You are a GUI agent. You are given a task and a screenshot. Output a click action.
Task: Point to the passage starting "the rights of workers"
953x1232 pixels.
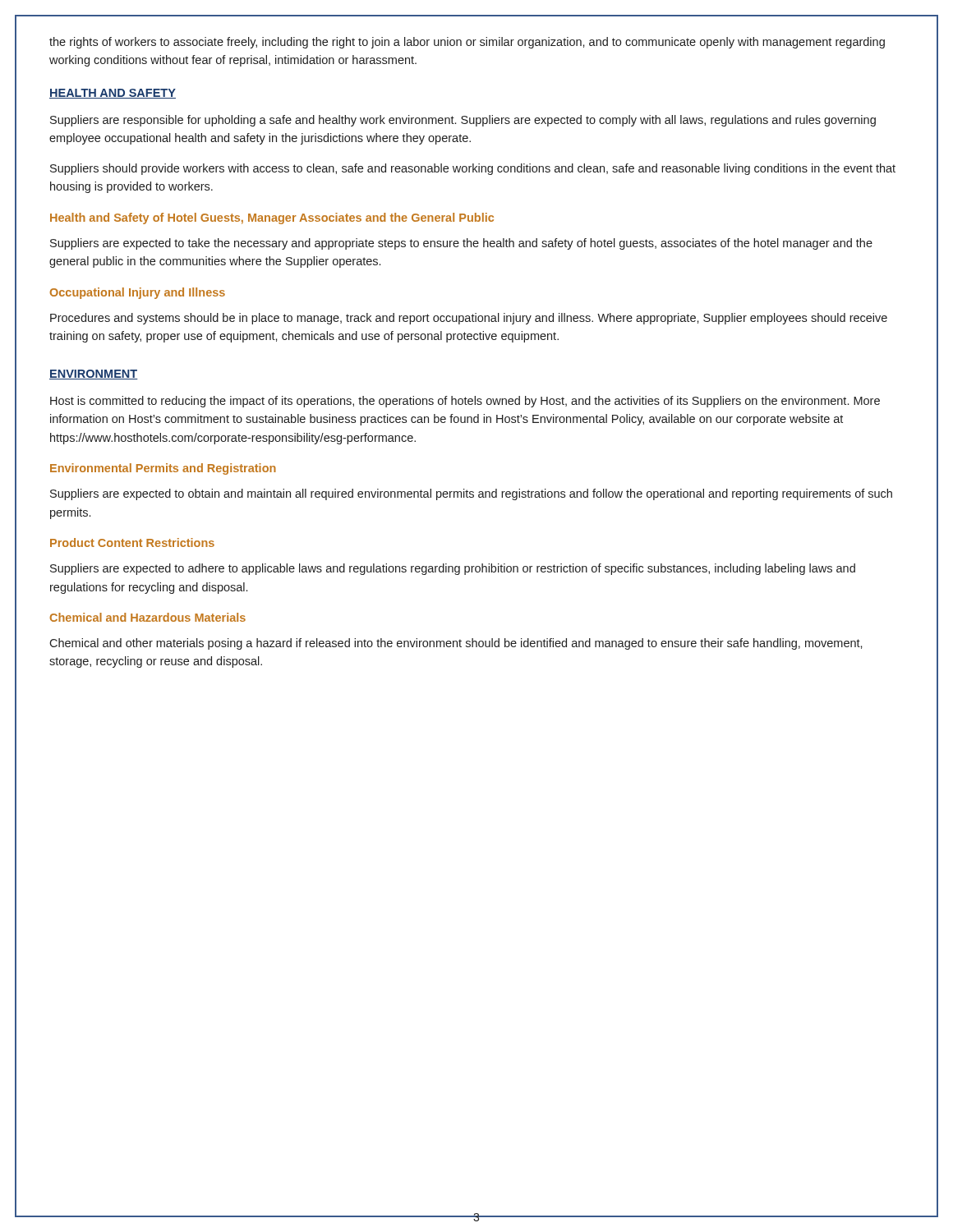[467, 51]
